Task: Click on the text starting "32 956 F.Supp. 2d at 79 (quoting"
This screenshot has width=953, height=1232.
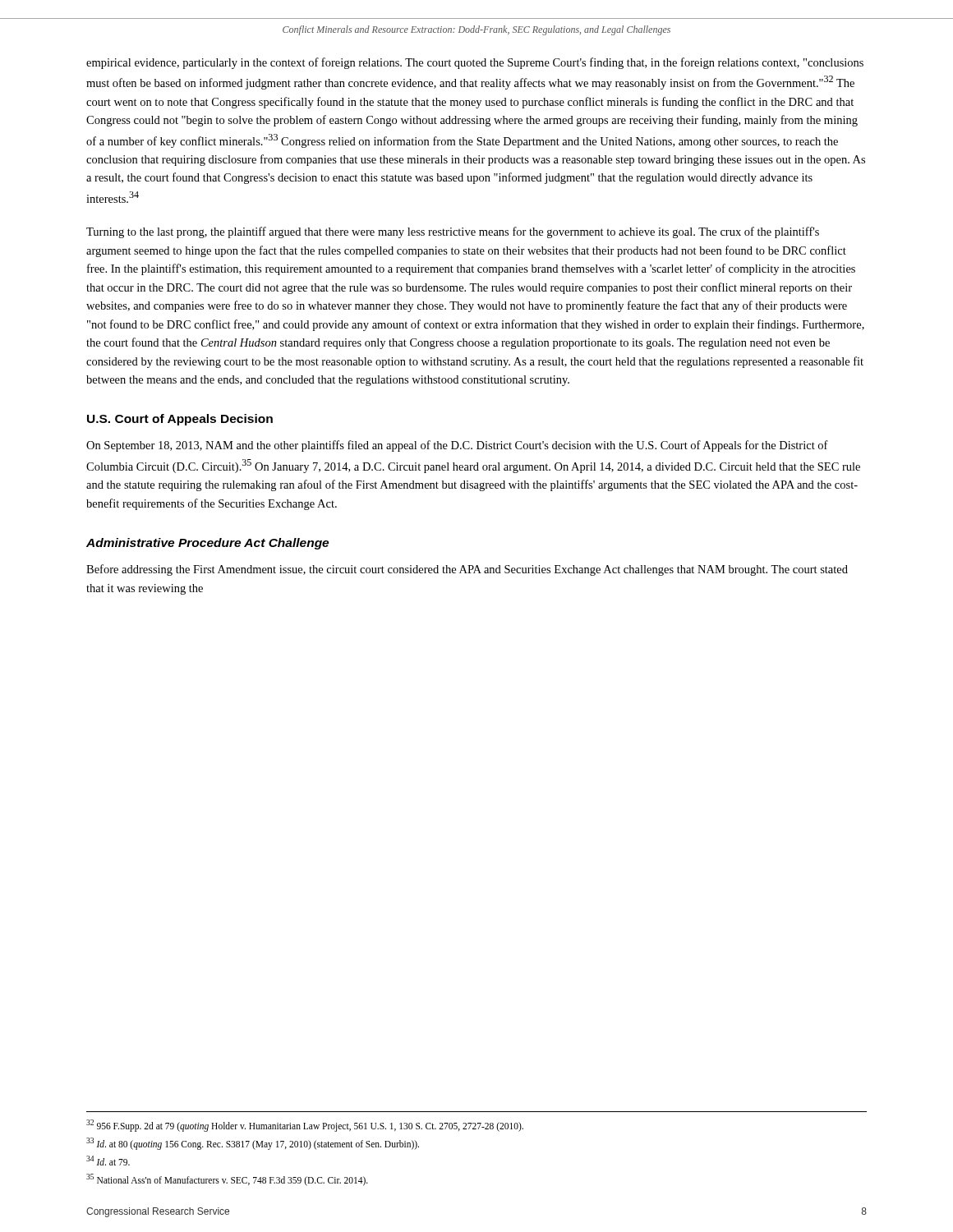Action: click(305, 1124)
